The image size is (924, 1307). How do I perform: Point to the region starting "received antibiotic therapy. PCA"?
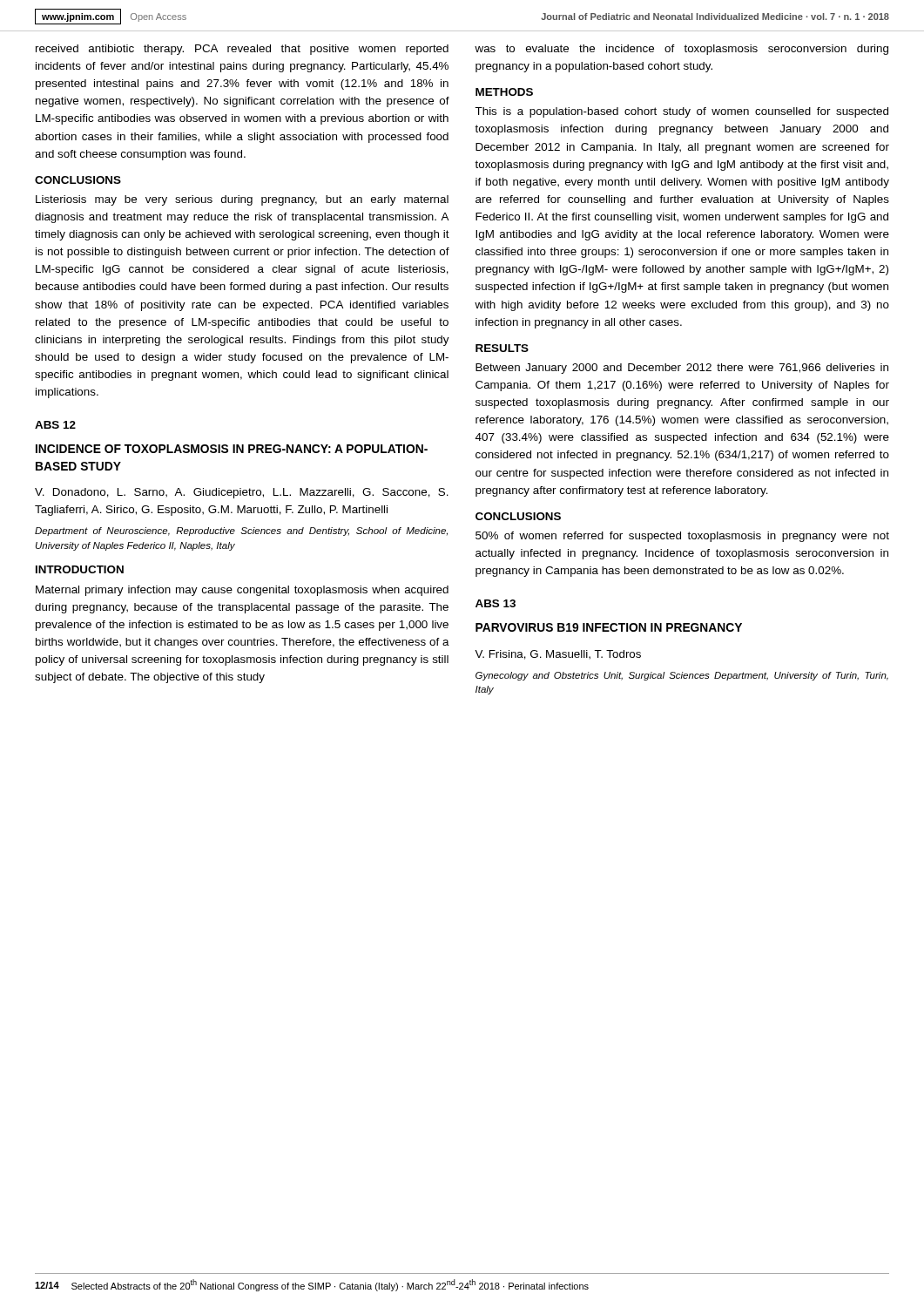(x=242, y=101)
